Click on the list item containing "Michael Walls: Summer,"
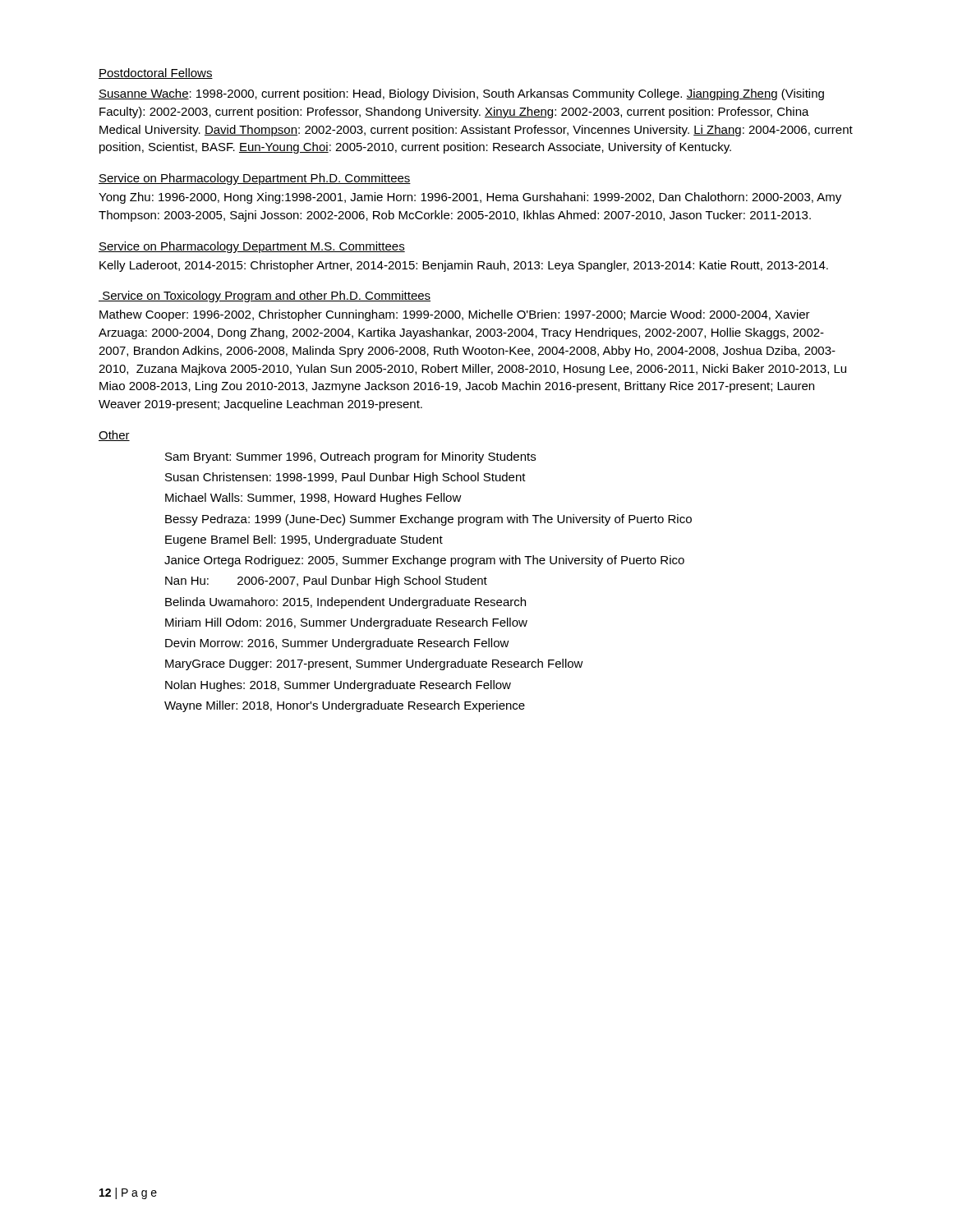Viewport: 953px width, 1232px height. [x=313, y=498]
